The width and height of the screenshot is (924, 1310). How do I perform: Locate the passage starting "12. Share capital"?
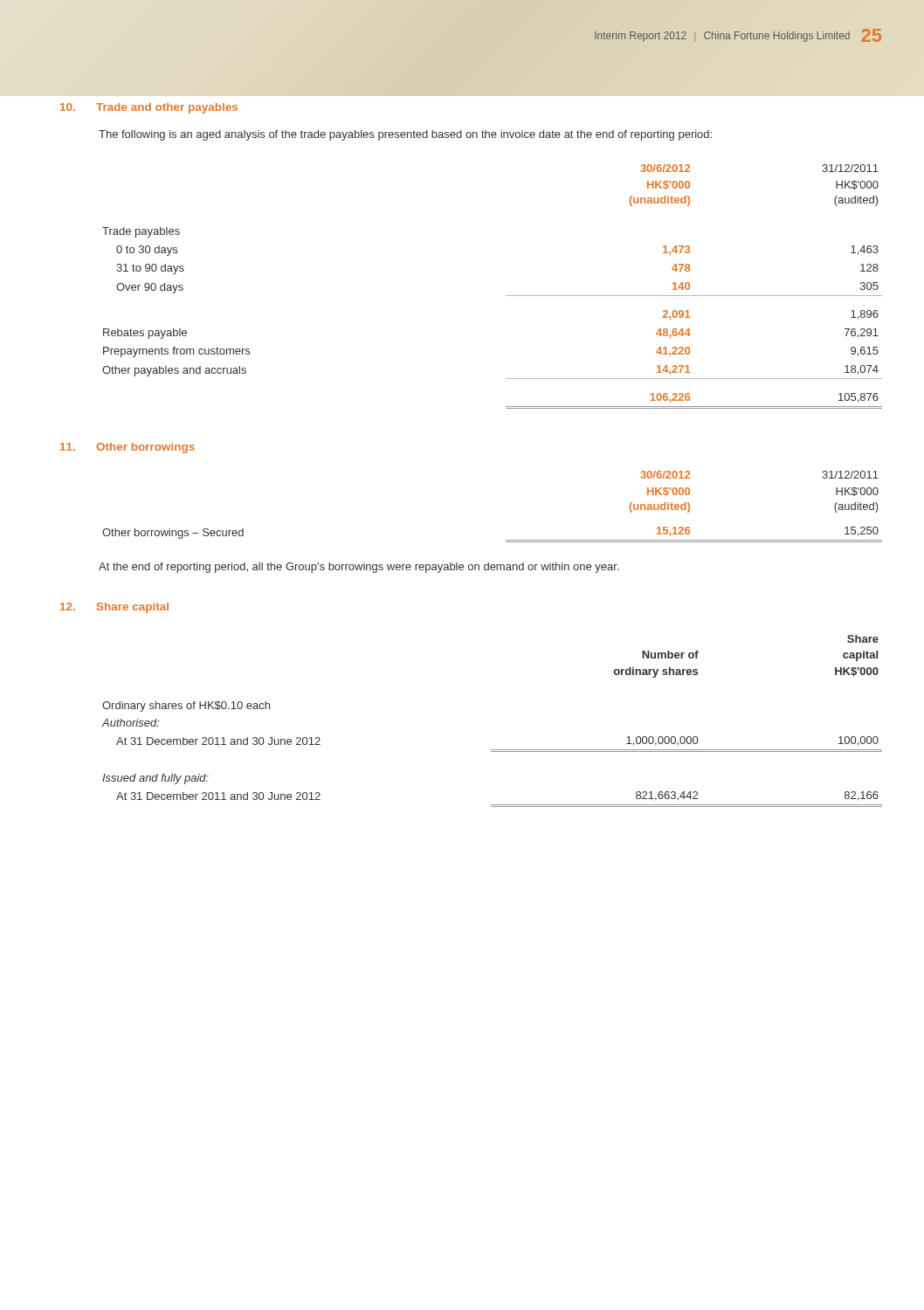pos(114,607)
